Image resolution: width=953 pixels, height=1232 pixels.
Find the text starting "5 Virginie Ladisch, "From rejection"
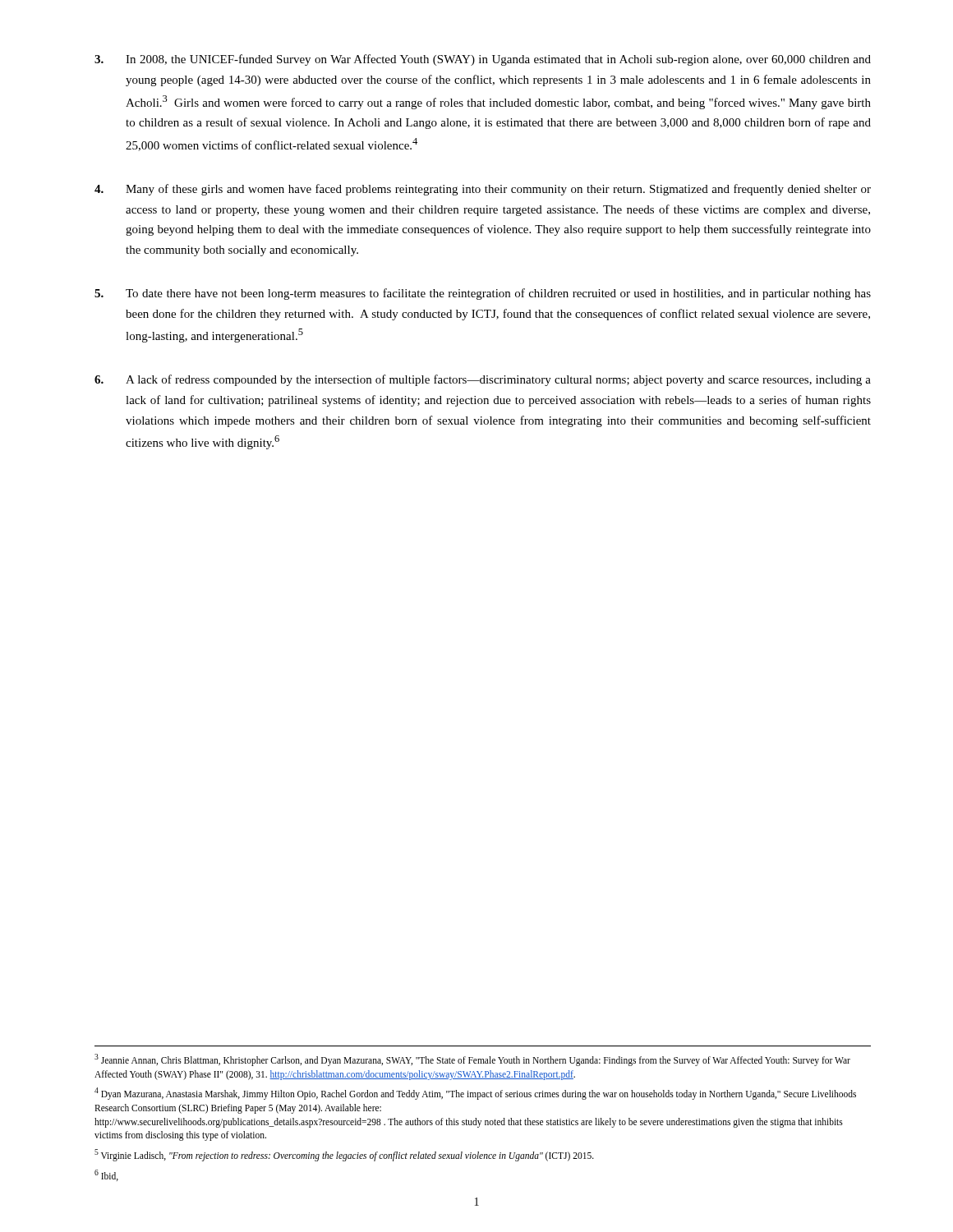coord(344,1154)
